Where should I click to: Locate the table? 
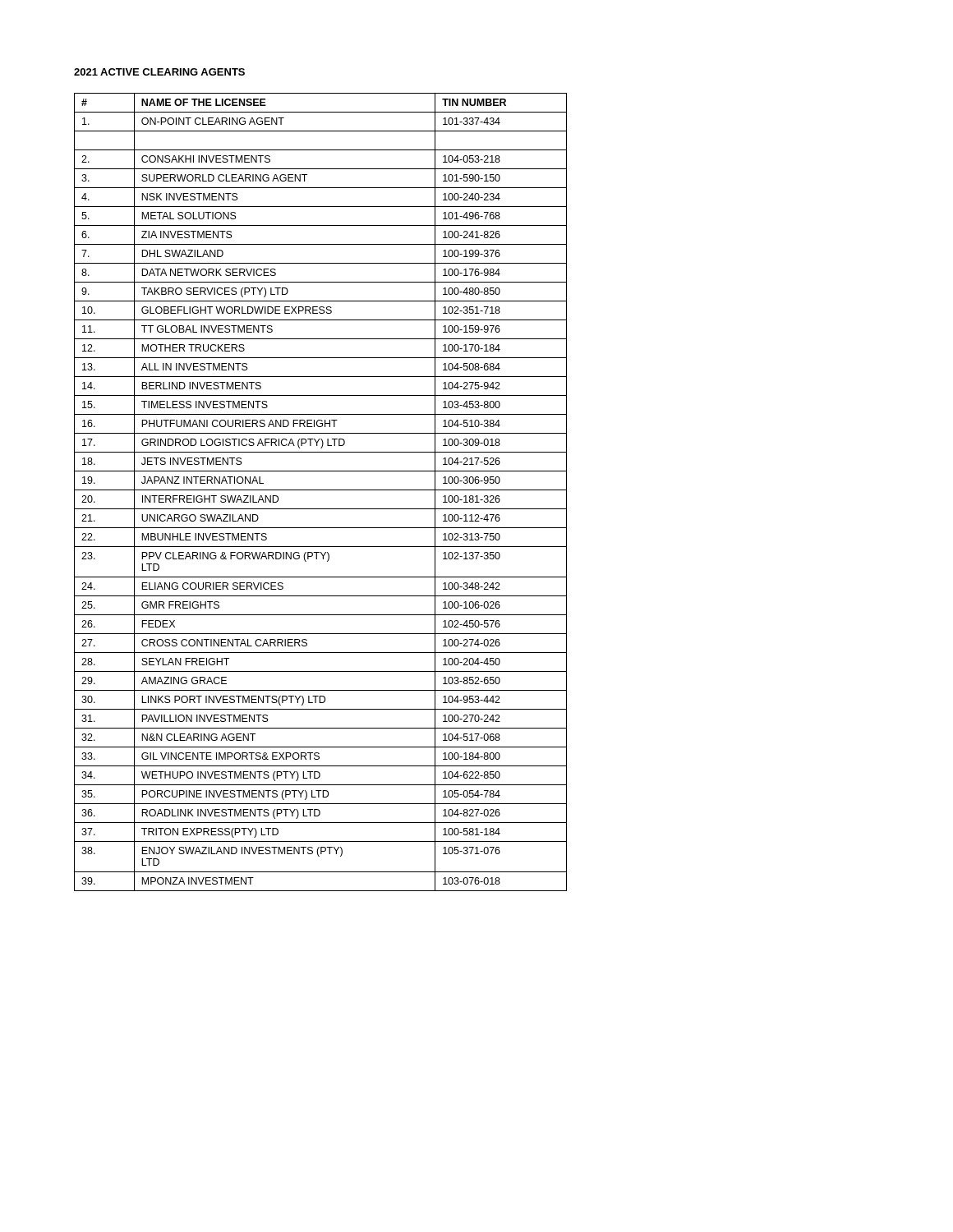pyautogui.click(x=320, y=492)
